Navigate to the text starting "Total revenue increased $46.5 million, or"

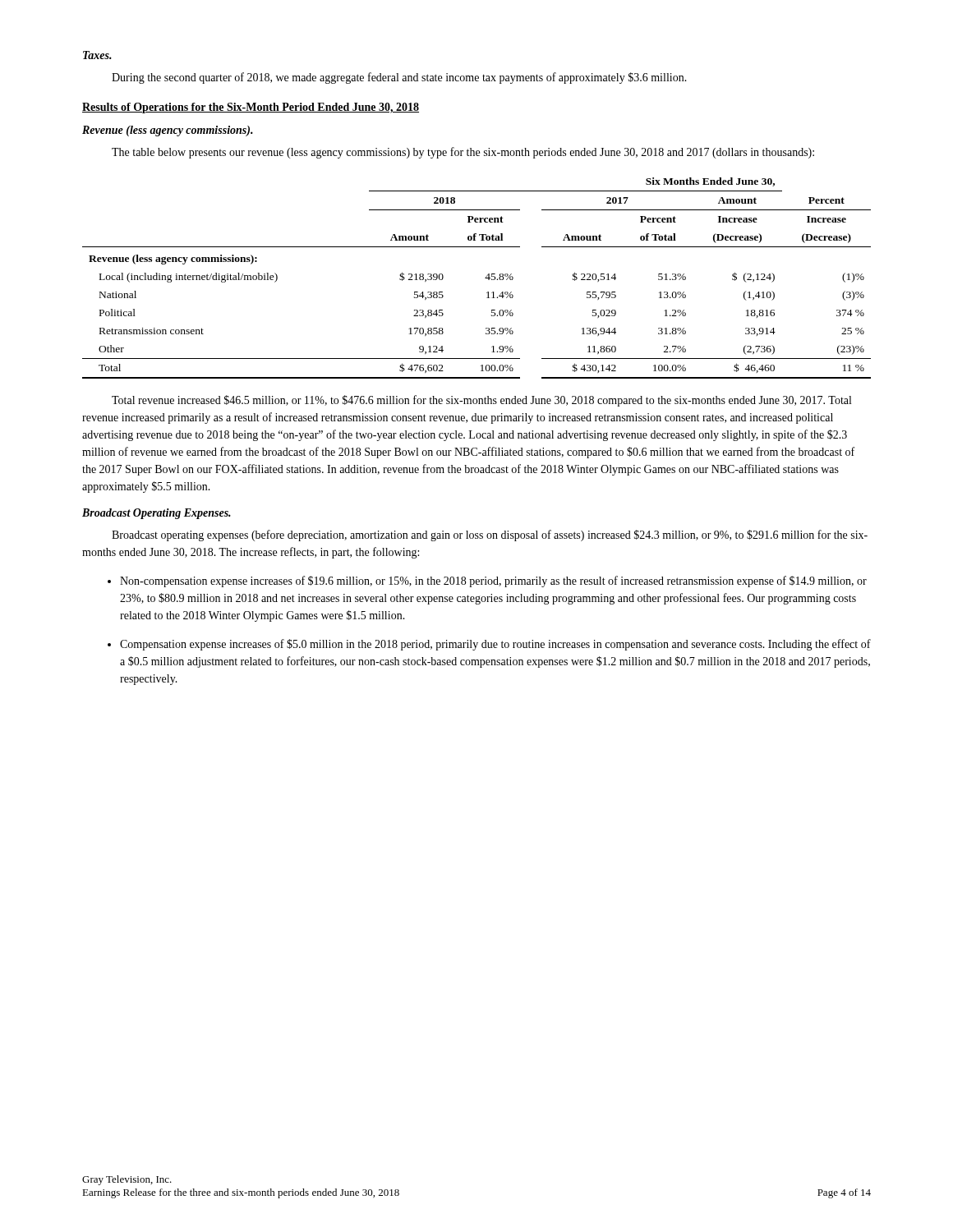click(468, 444)
